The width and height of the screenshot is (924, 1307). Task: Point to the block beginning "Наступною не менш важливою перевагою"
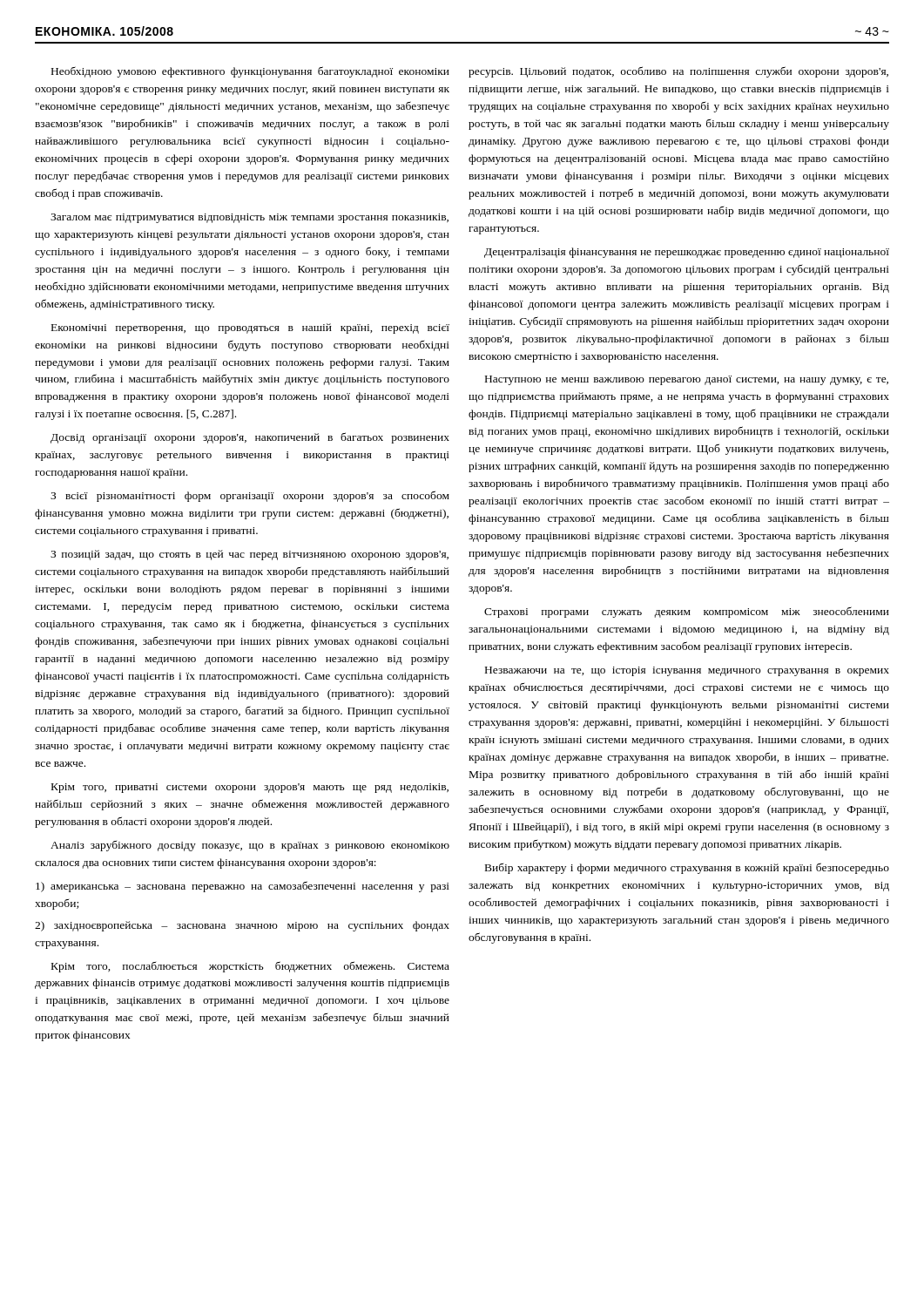679,484
